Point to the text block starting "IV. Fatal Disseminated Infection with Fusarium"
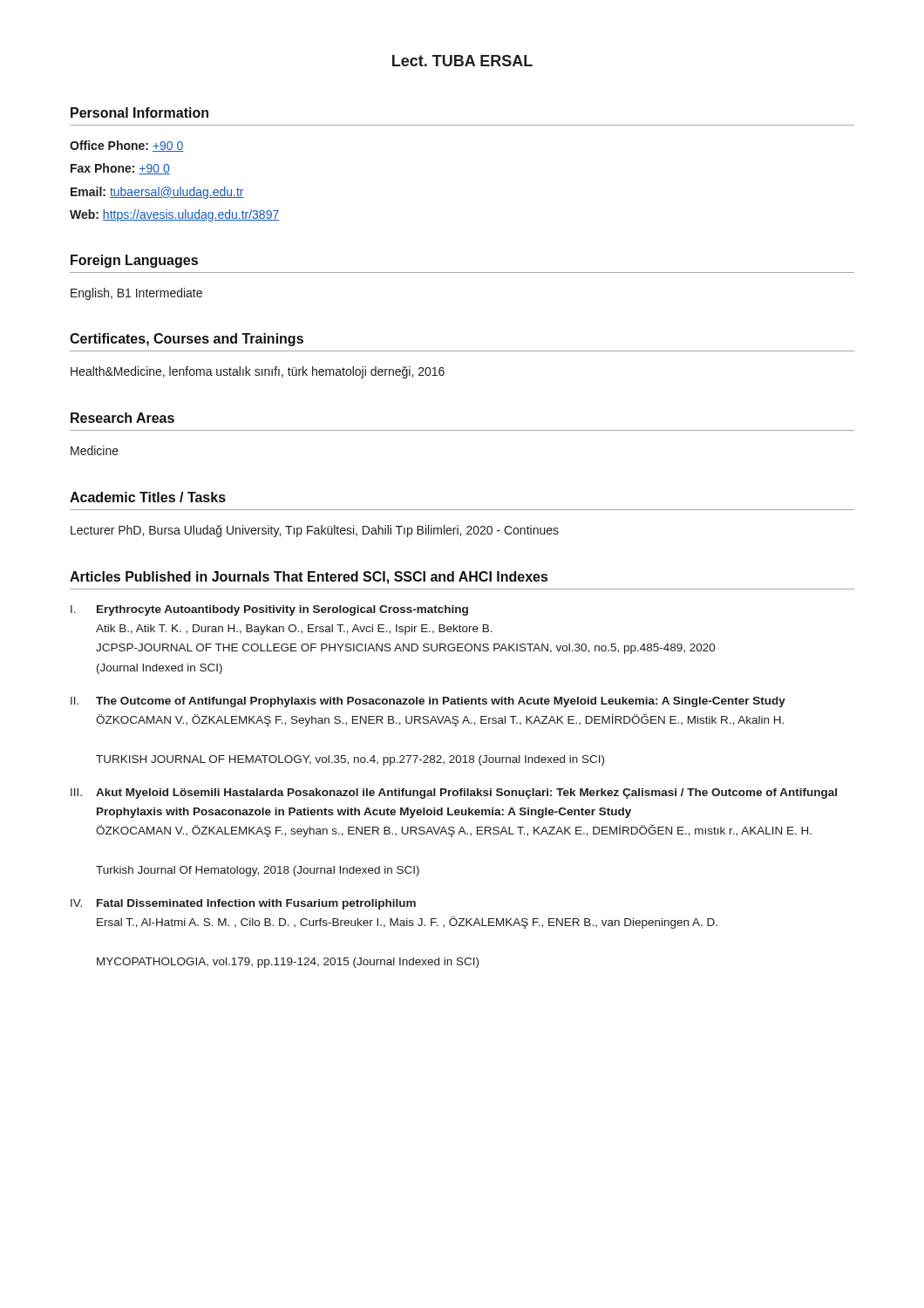This screenshot has height=1308, width=924. coord(462,933)
